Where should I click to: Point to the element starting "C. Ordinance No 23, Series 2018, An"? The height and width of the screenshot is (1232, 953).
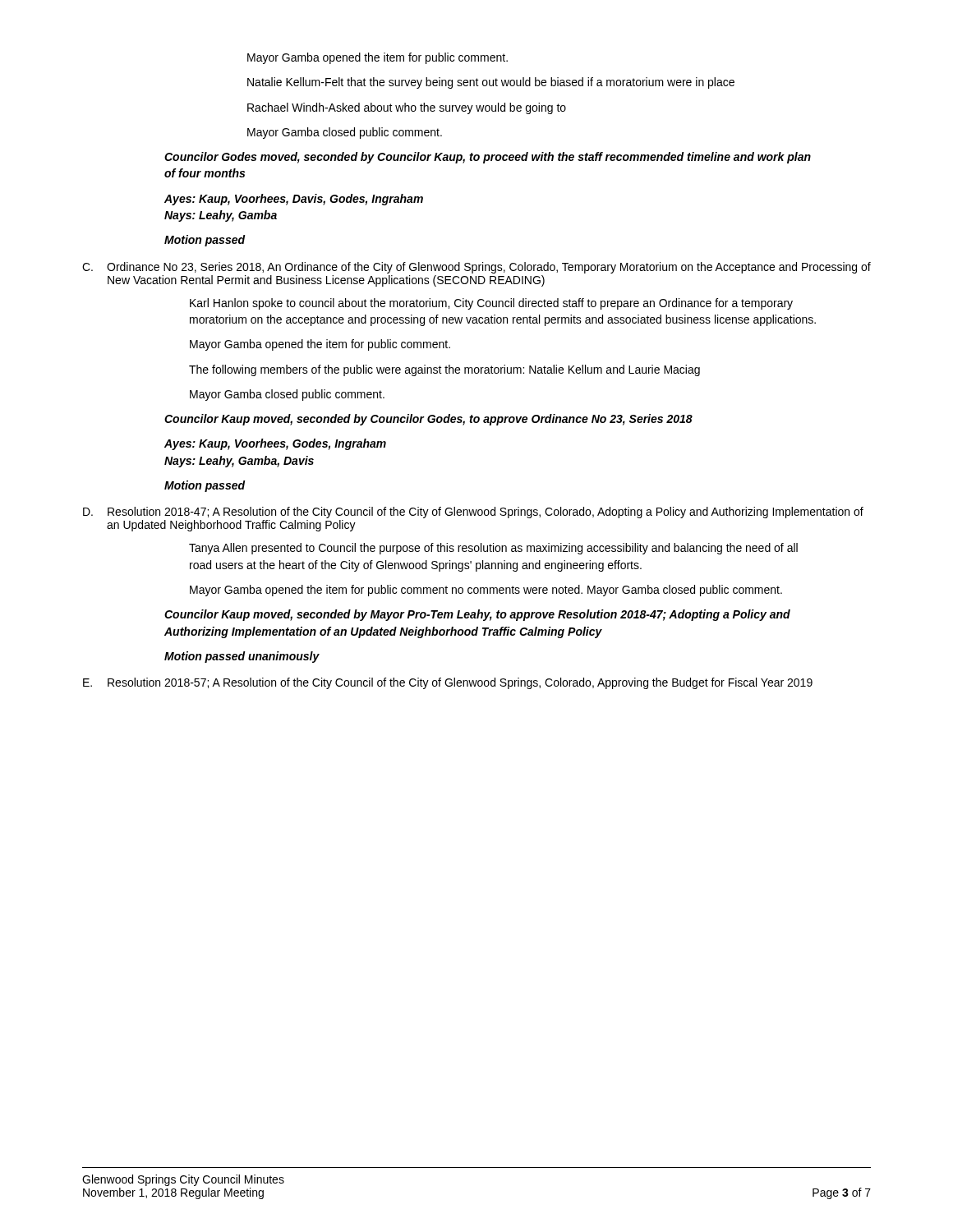[x=476, y=273]
